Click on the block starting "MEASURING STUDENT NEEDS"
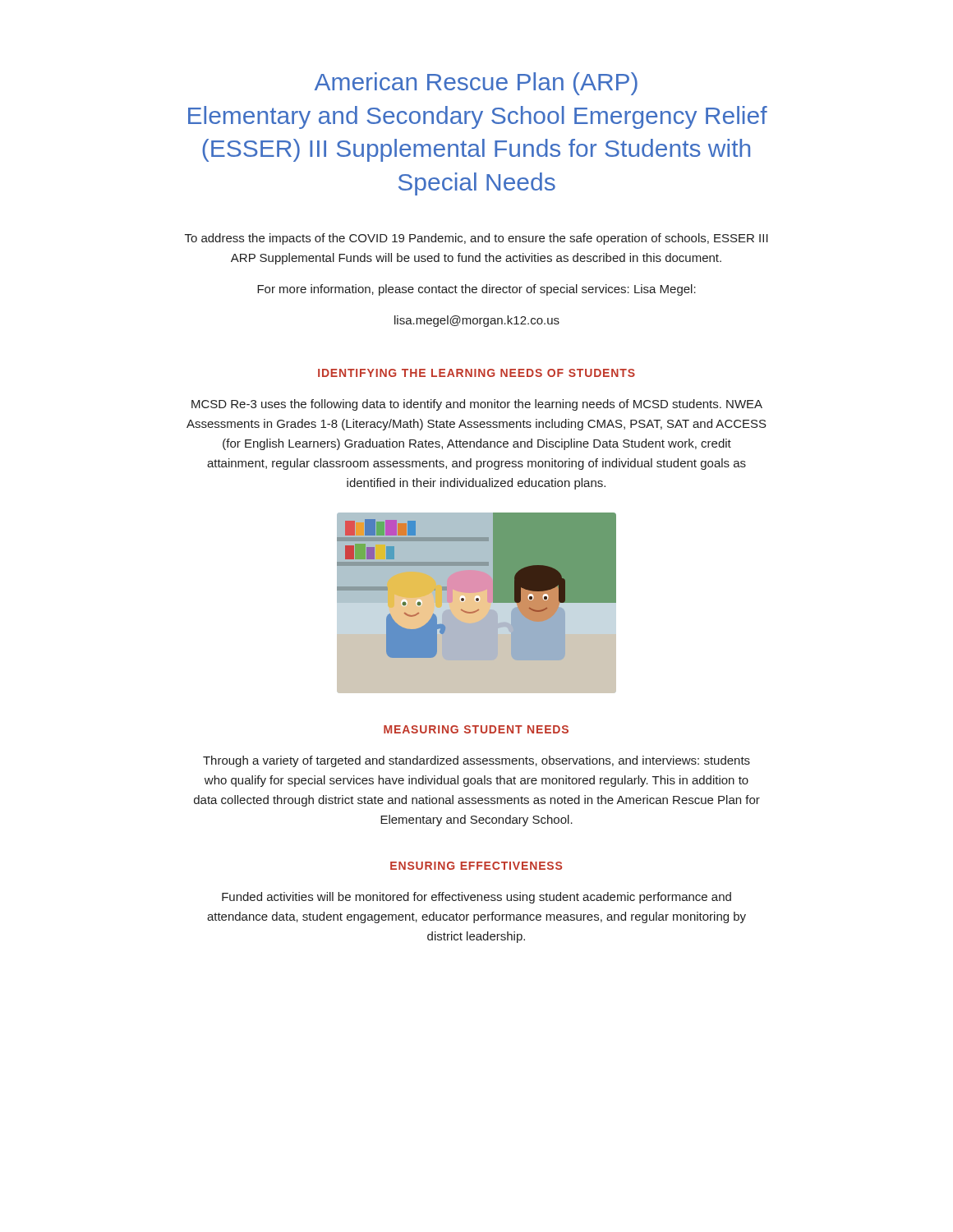The width and height of the screenshot is (953, 1232). click(476, 729)
